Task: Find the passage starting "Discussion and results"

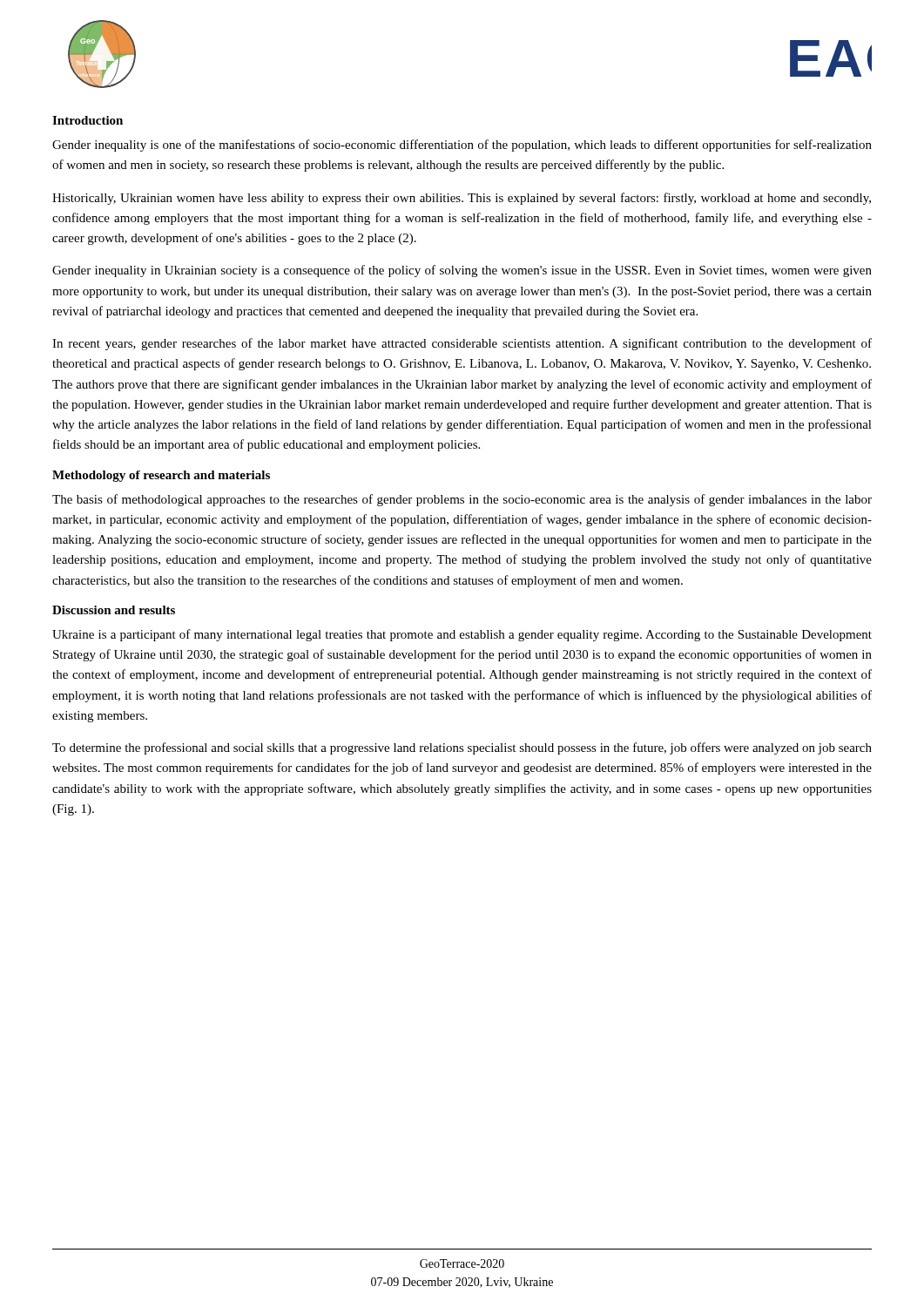Action: tap(114, 610)
